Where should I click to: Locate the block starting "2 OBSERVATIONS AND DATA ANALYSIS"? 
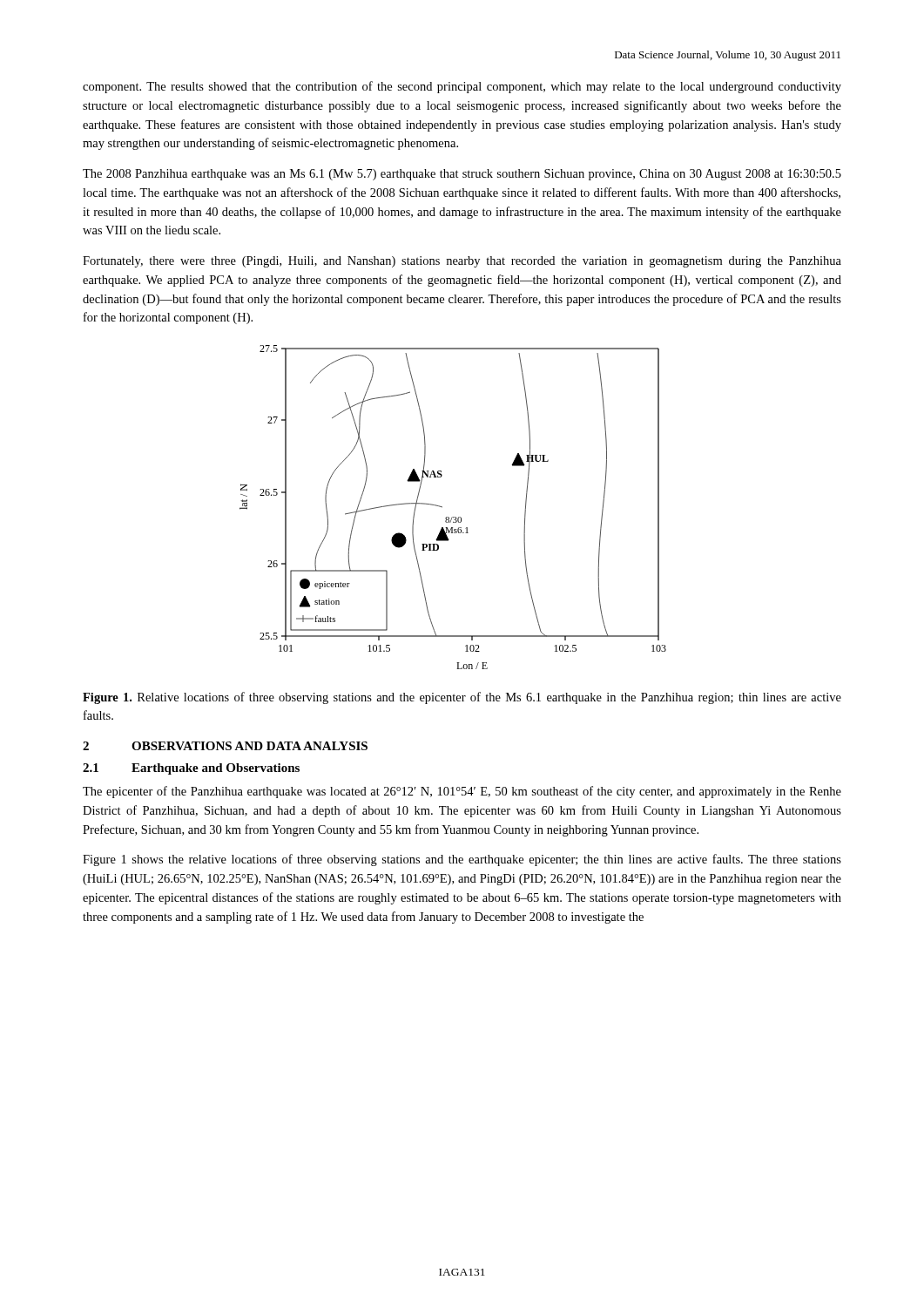point(225,746)
